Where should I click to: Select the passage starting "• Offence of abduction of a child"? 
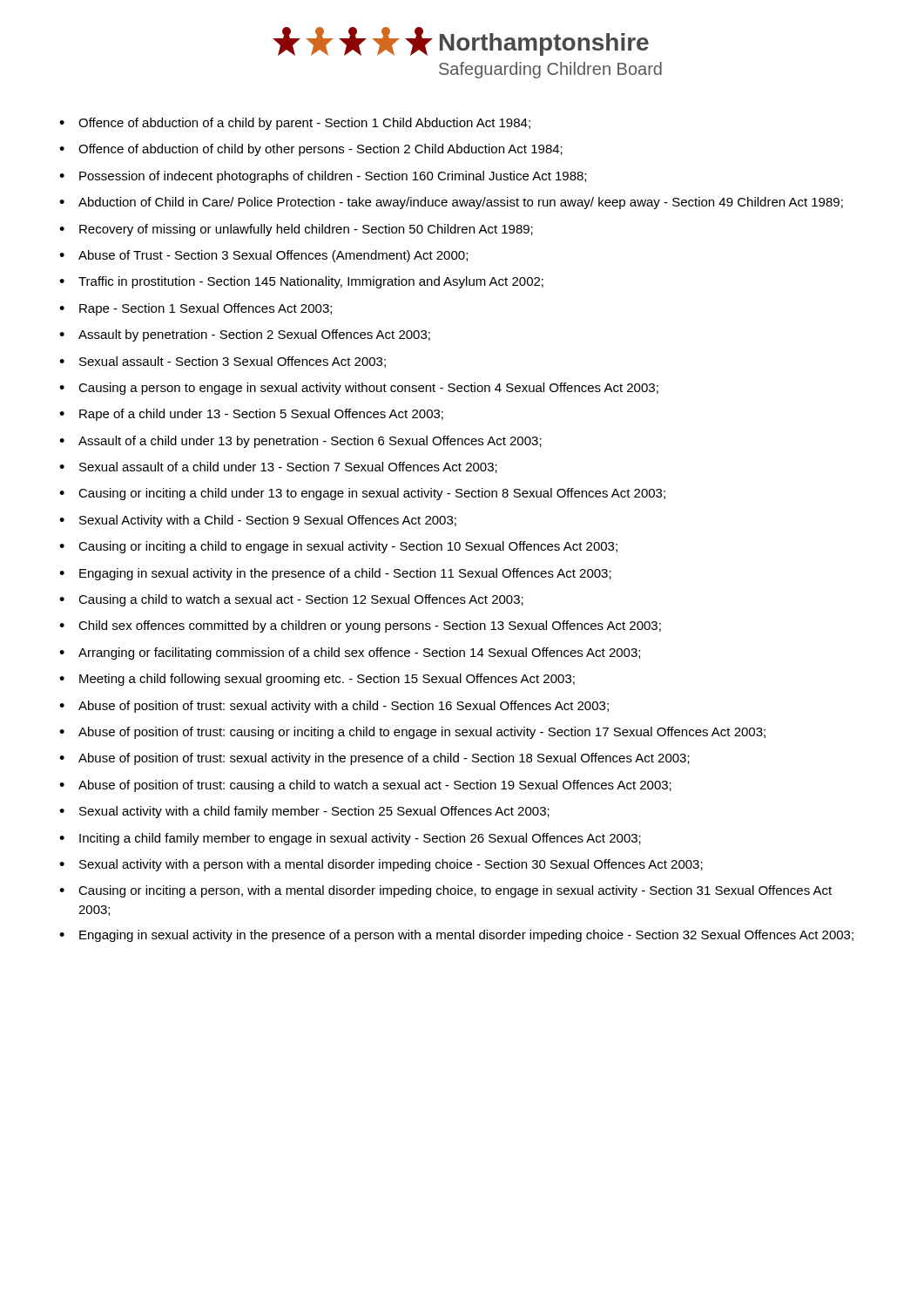click(462, 124)
